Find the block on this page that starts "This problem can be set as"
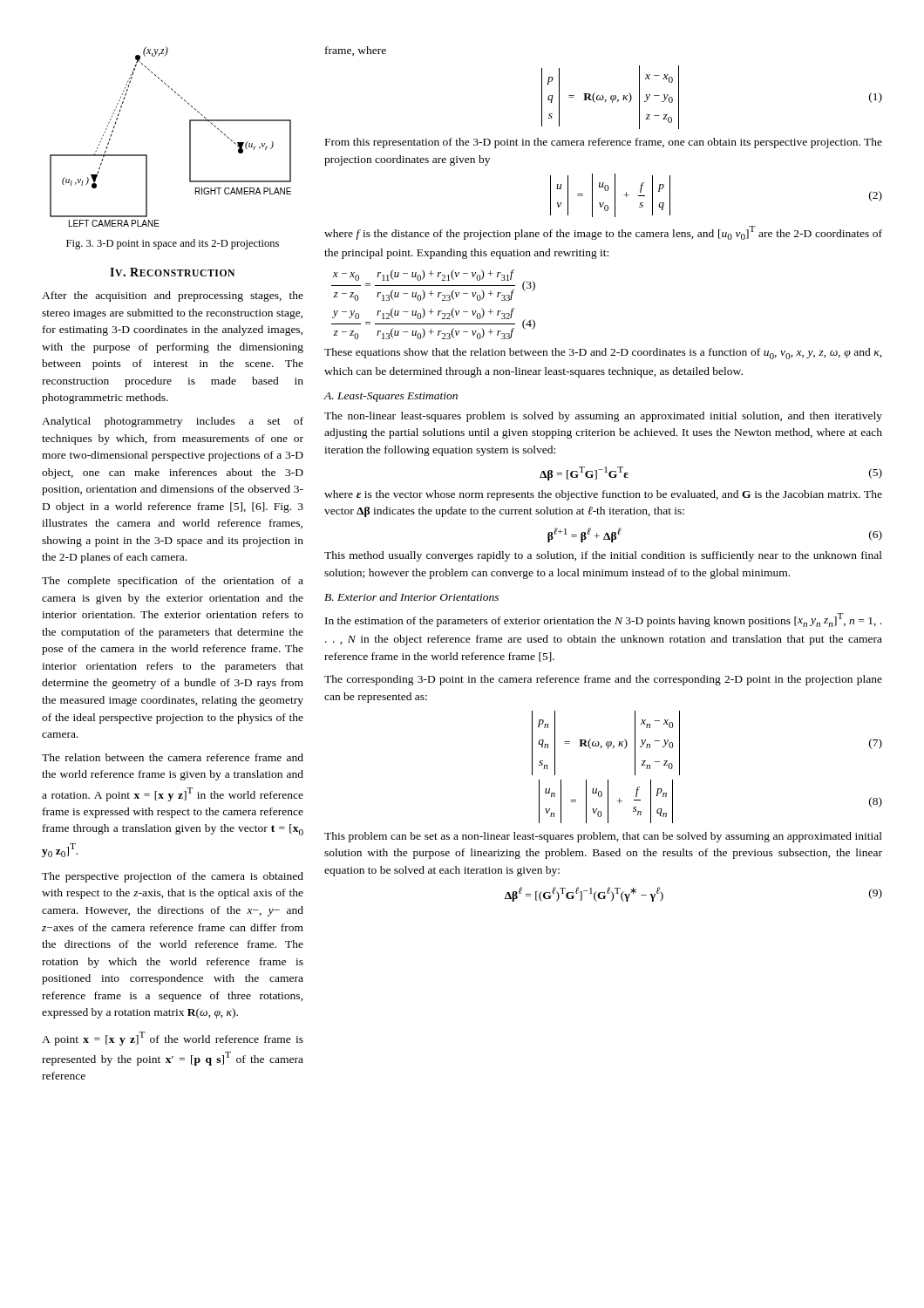Screen dimensions: 1308x924 click(x=603, y=853)
